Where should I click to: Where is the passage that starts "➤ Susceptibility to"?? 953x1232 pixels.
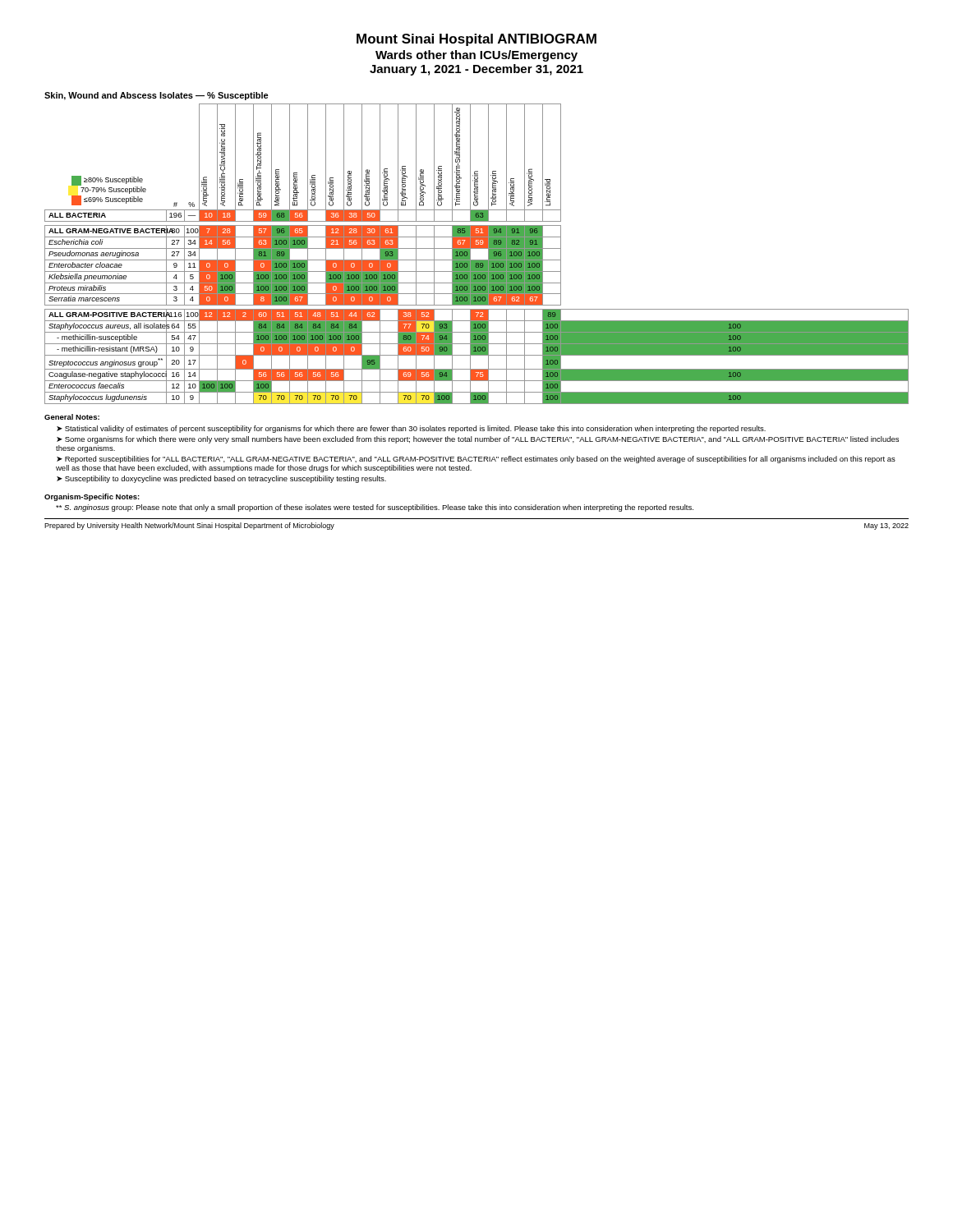[221, 478]
